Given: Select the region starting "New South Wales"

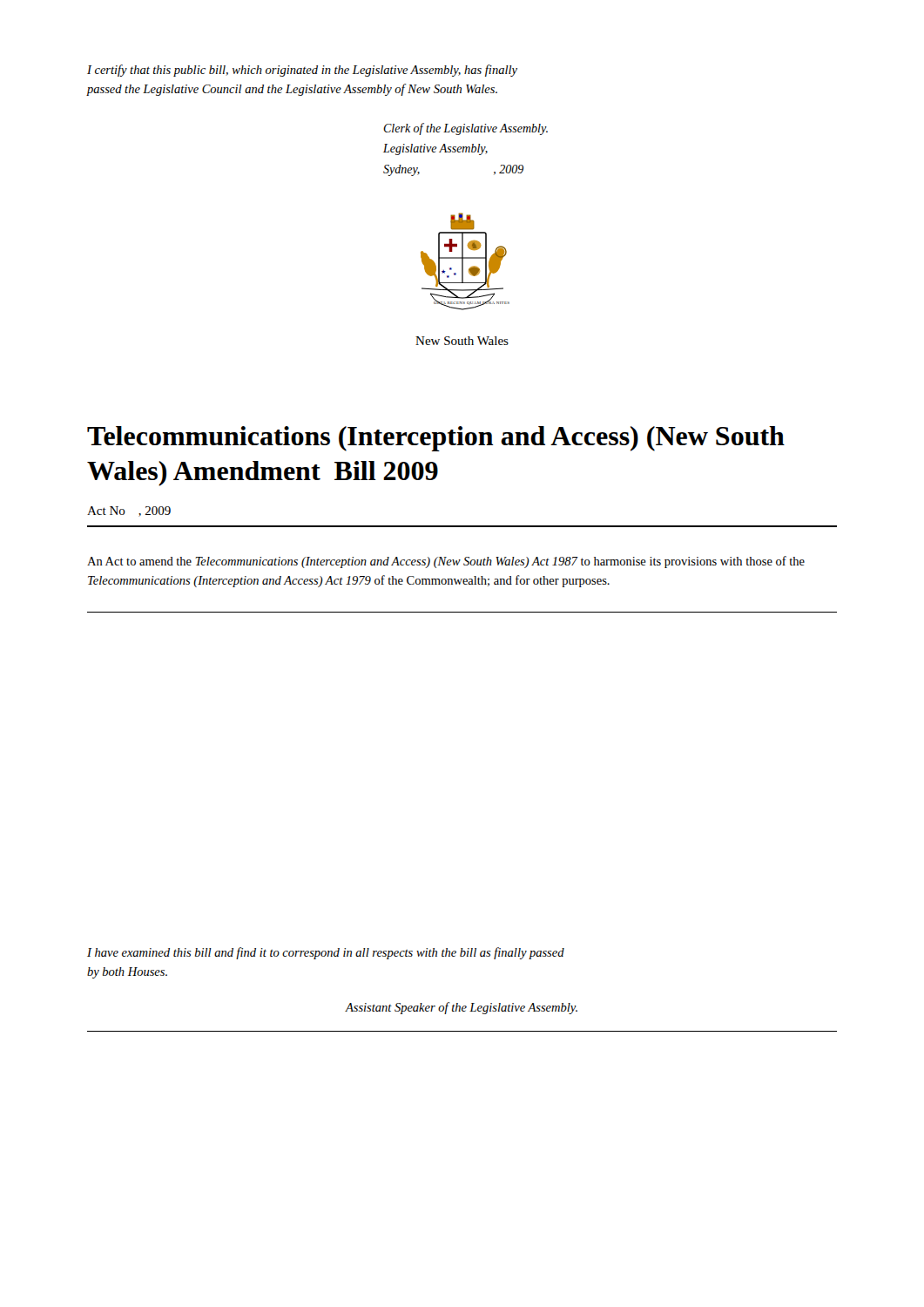Looking at the screenshot, I should coord(462,341).
